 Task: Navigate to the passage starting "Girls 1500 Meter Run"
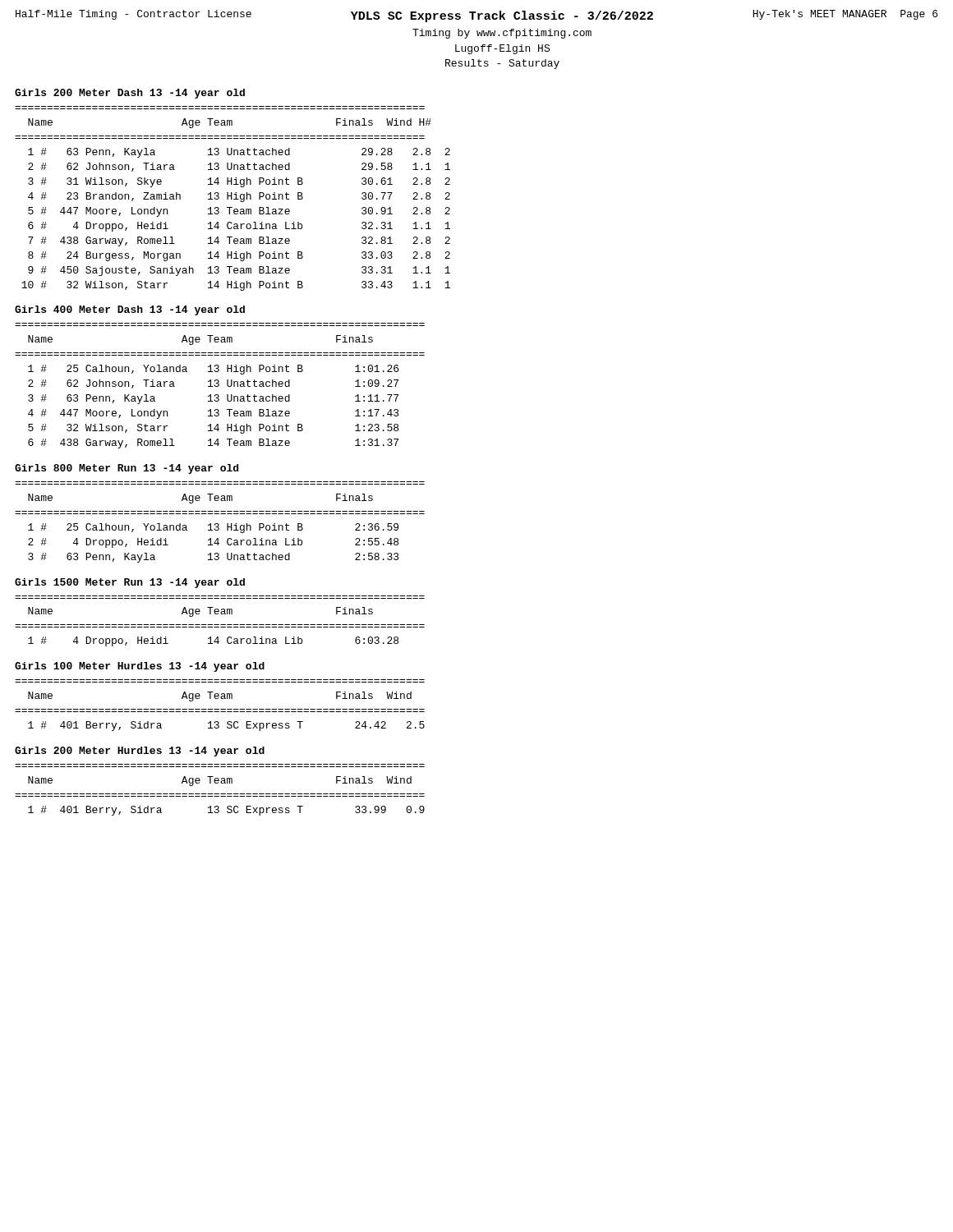(130, 582)
